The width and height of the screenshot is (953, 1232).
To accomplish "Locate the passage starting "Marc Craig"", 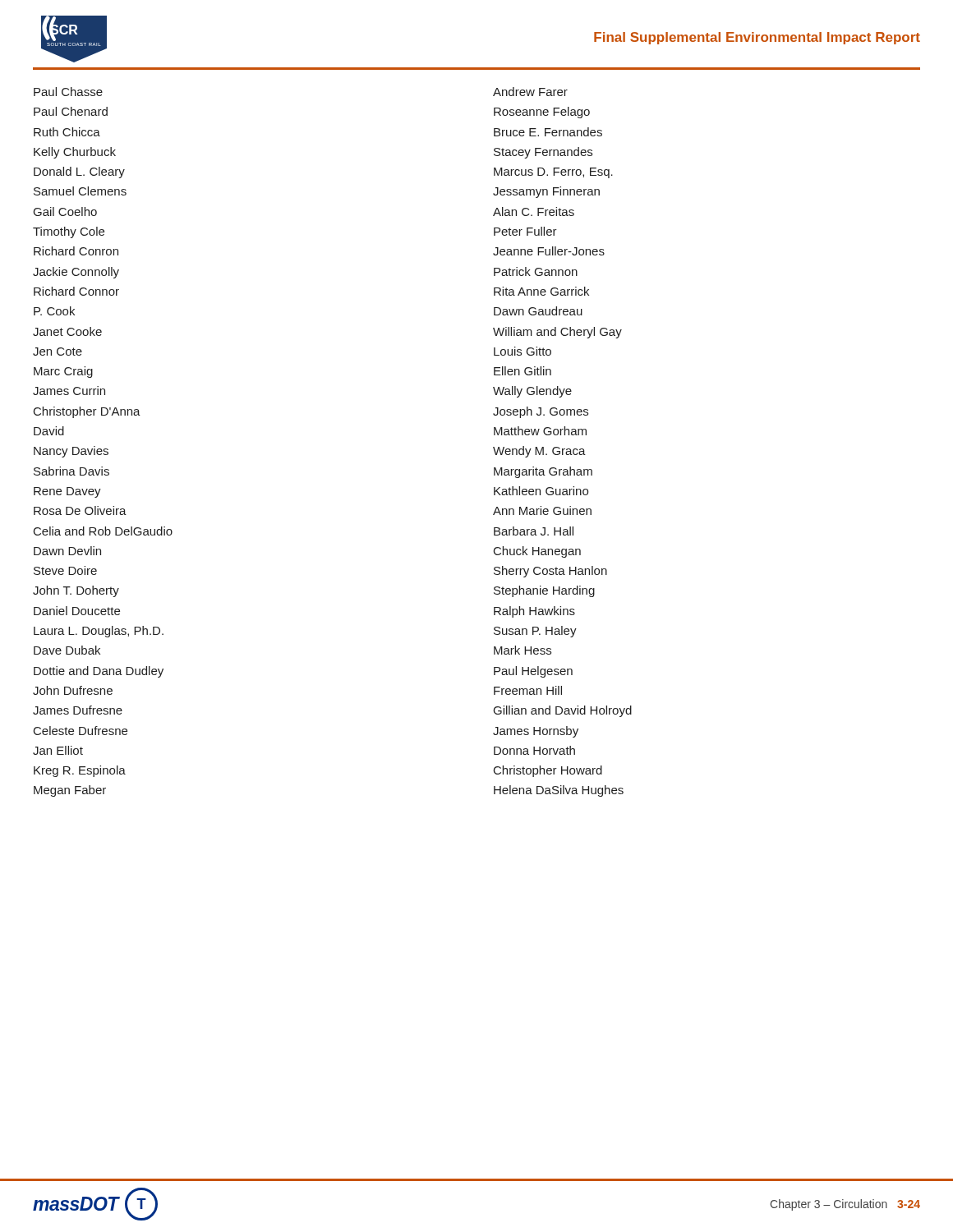I will pyautogui.click(x=63, y=371).
